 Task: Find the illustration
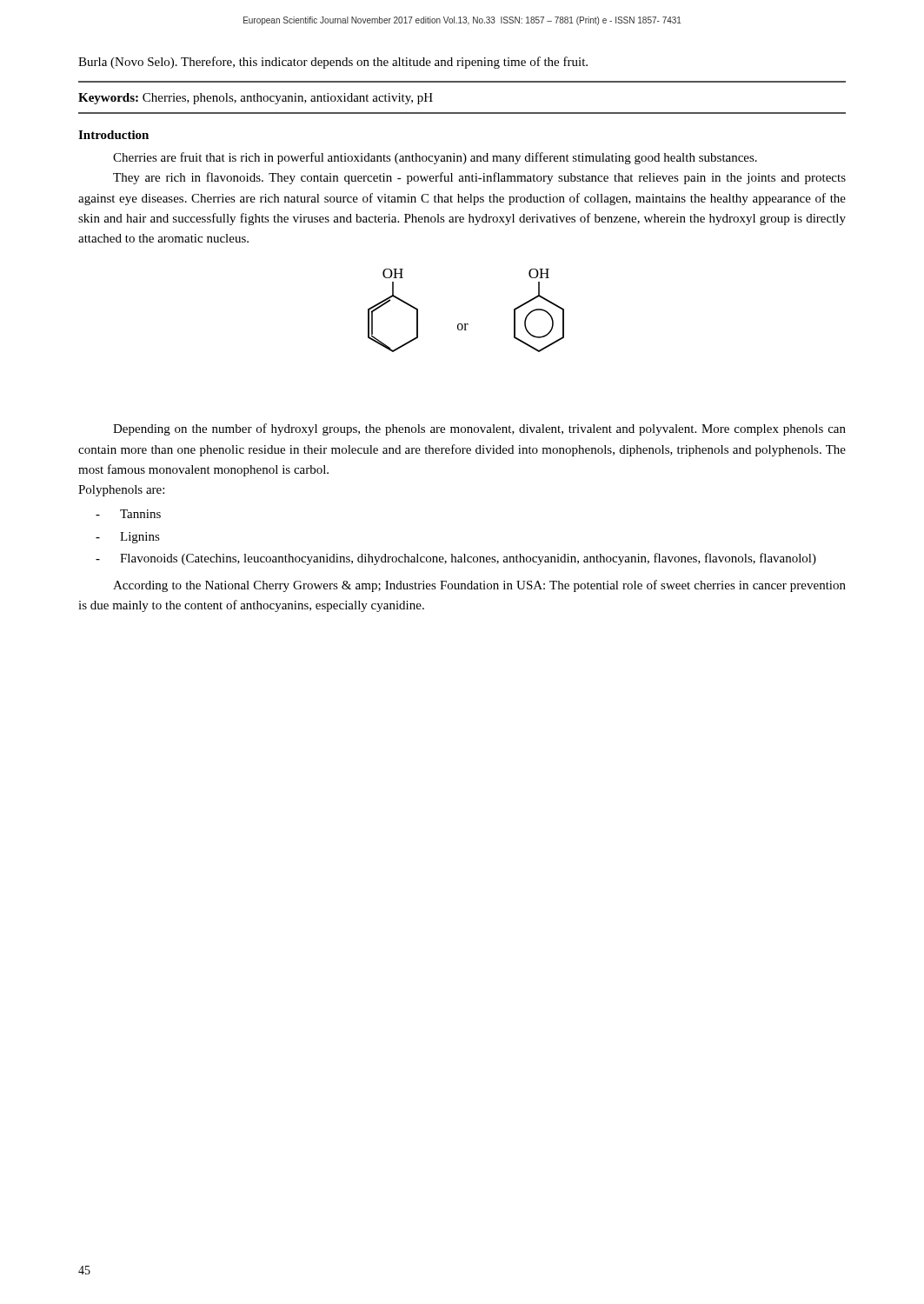(x=462, y=334)
